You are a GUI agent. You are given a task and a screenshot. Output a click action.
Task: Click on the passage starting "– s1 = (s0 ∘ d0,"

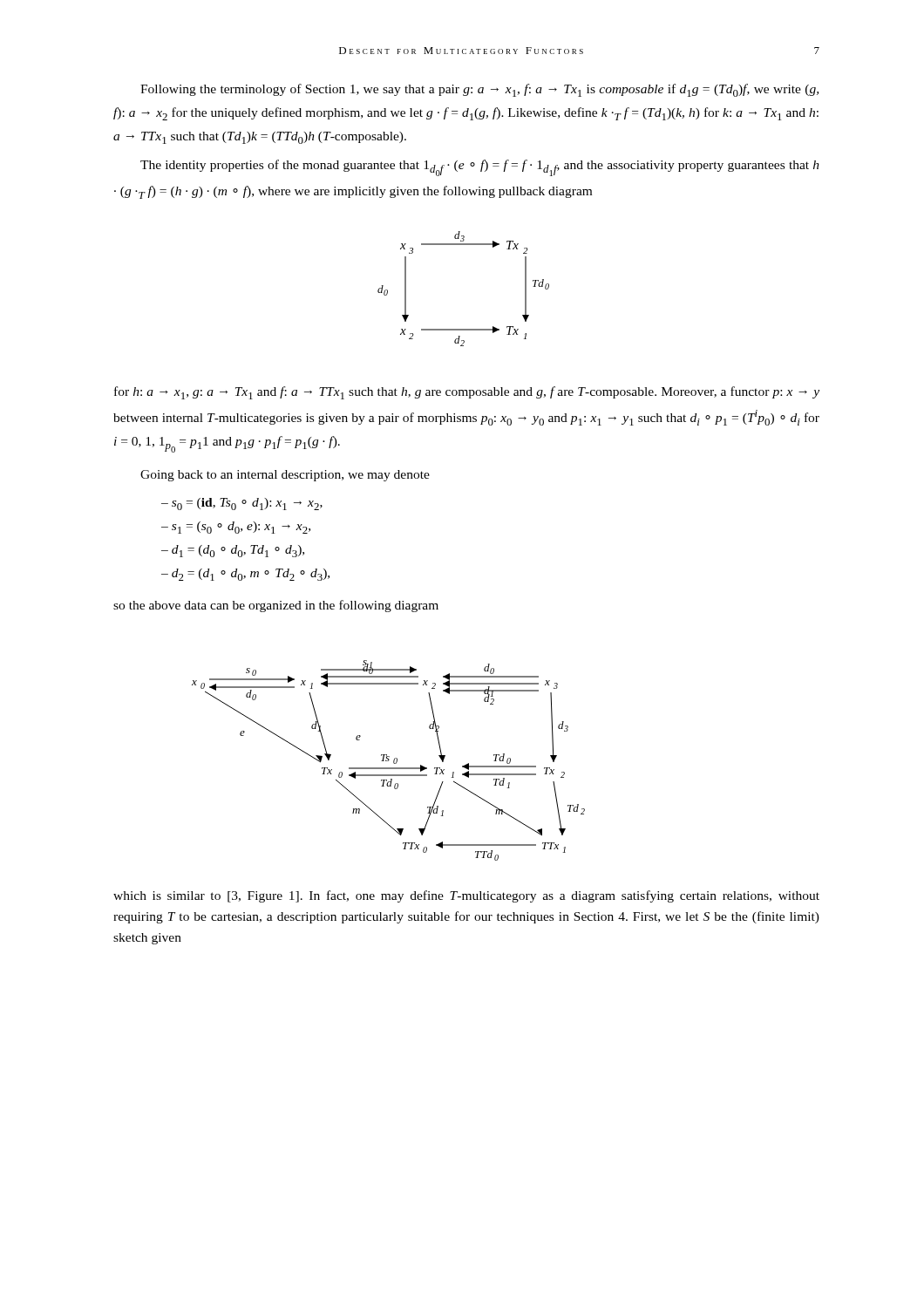[x=236, y=527]
